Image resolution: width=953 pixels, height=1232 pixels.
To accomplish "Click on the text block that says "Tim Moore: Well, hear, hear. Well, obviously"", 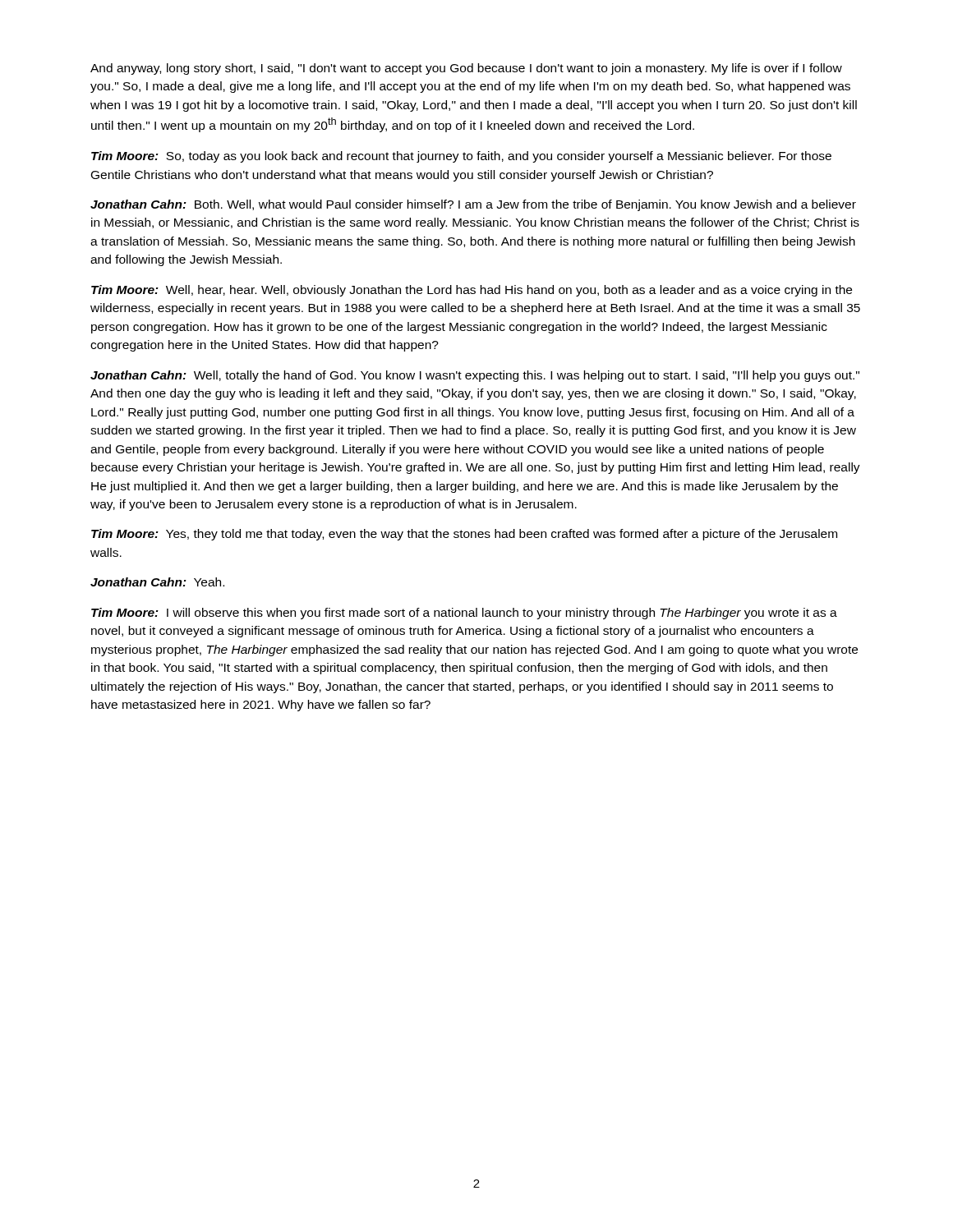I will pos(475,317).
